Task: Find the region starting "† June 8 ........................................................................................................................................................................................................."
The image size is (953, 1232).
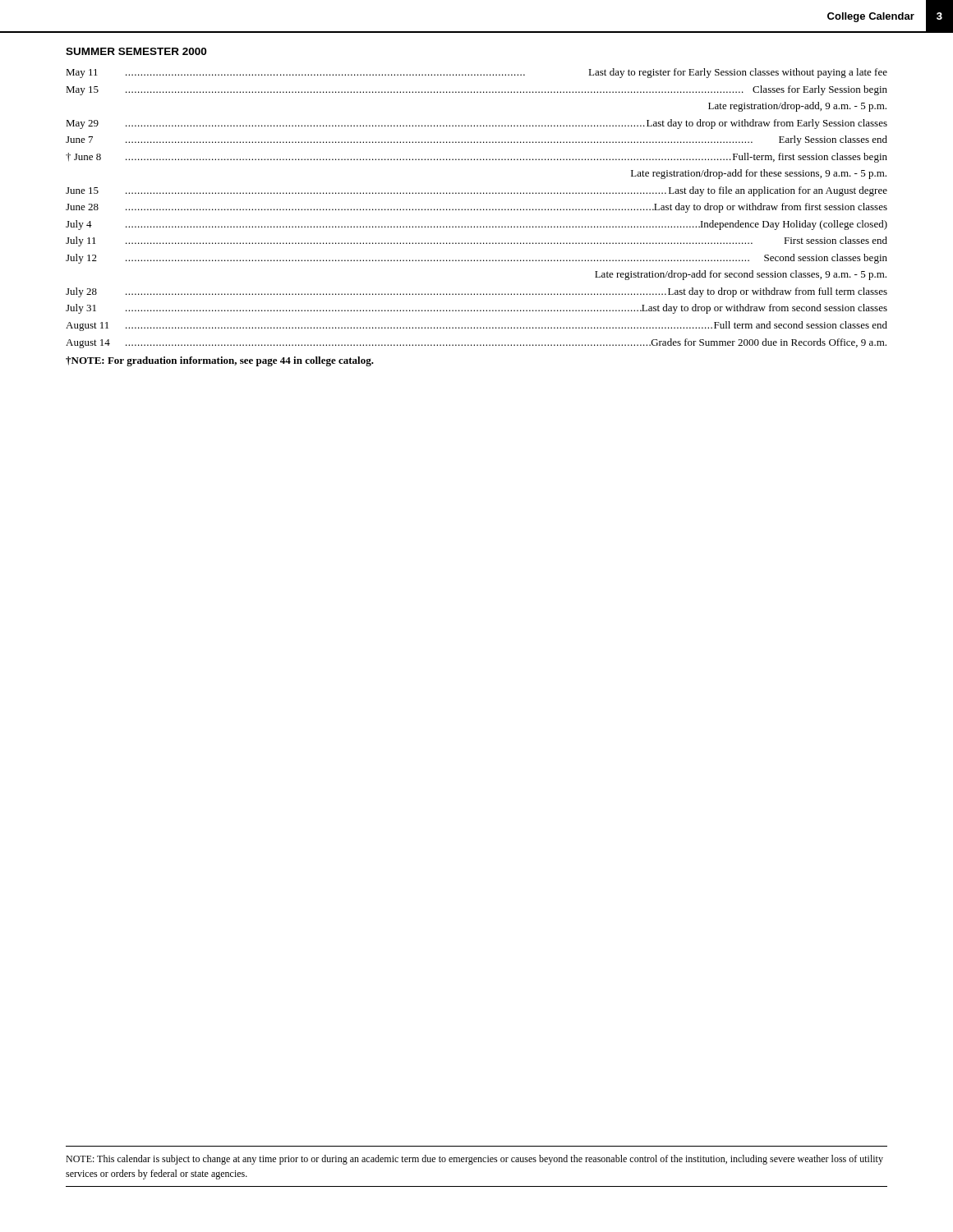Action: tap(476, 157)
